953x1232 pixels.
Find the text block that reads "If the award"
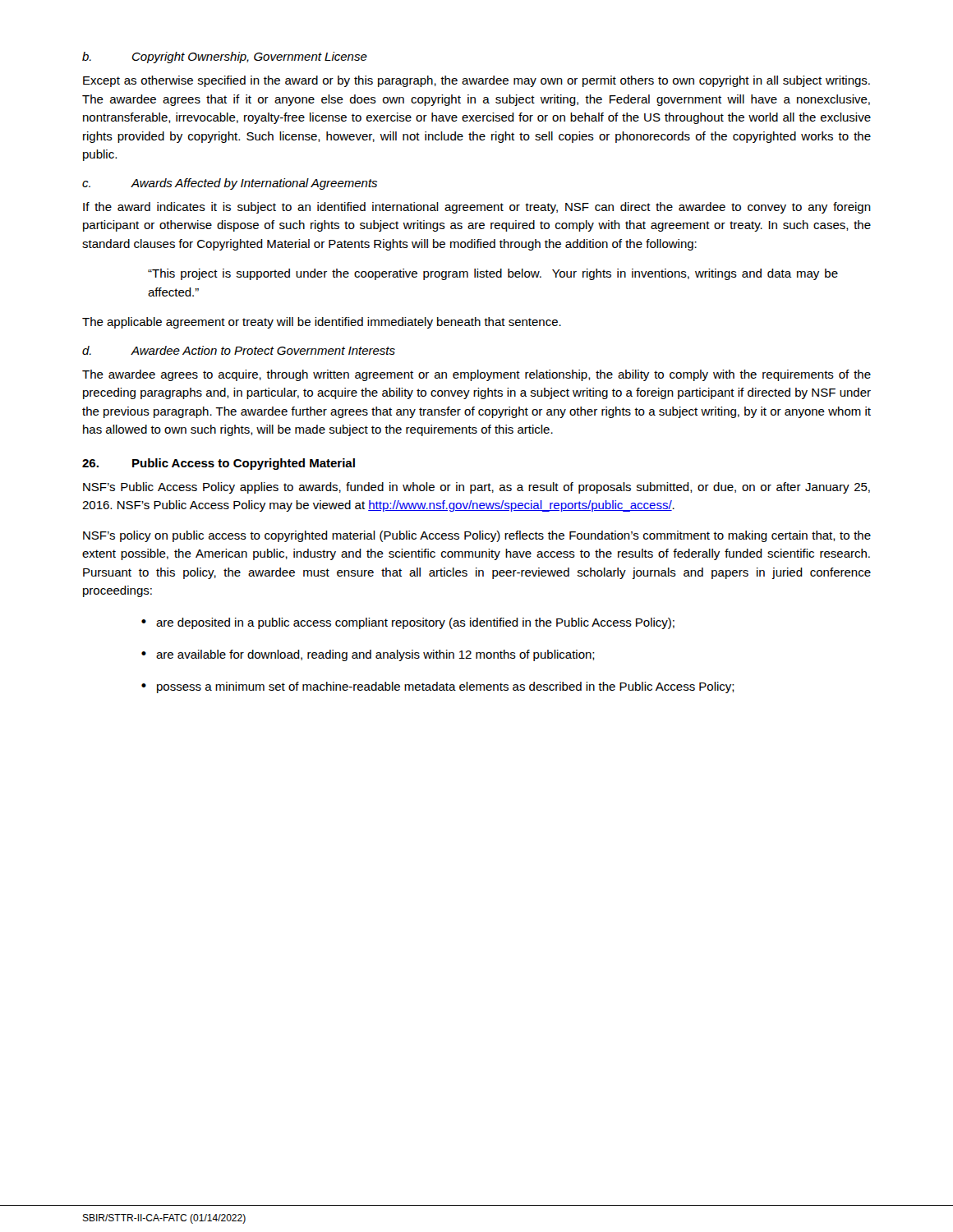click(x=476, y=225)
